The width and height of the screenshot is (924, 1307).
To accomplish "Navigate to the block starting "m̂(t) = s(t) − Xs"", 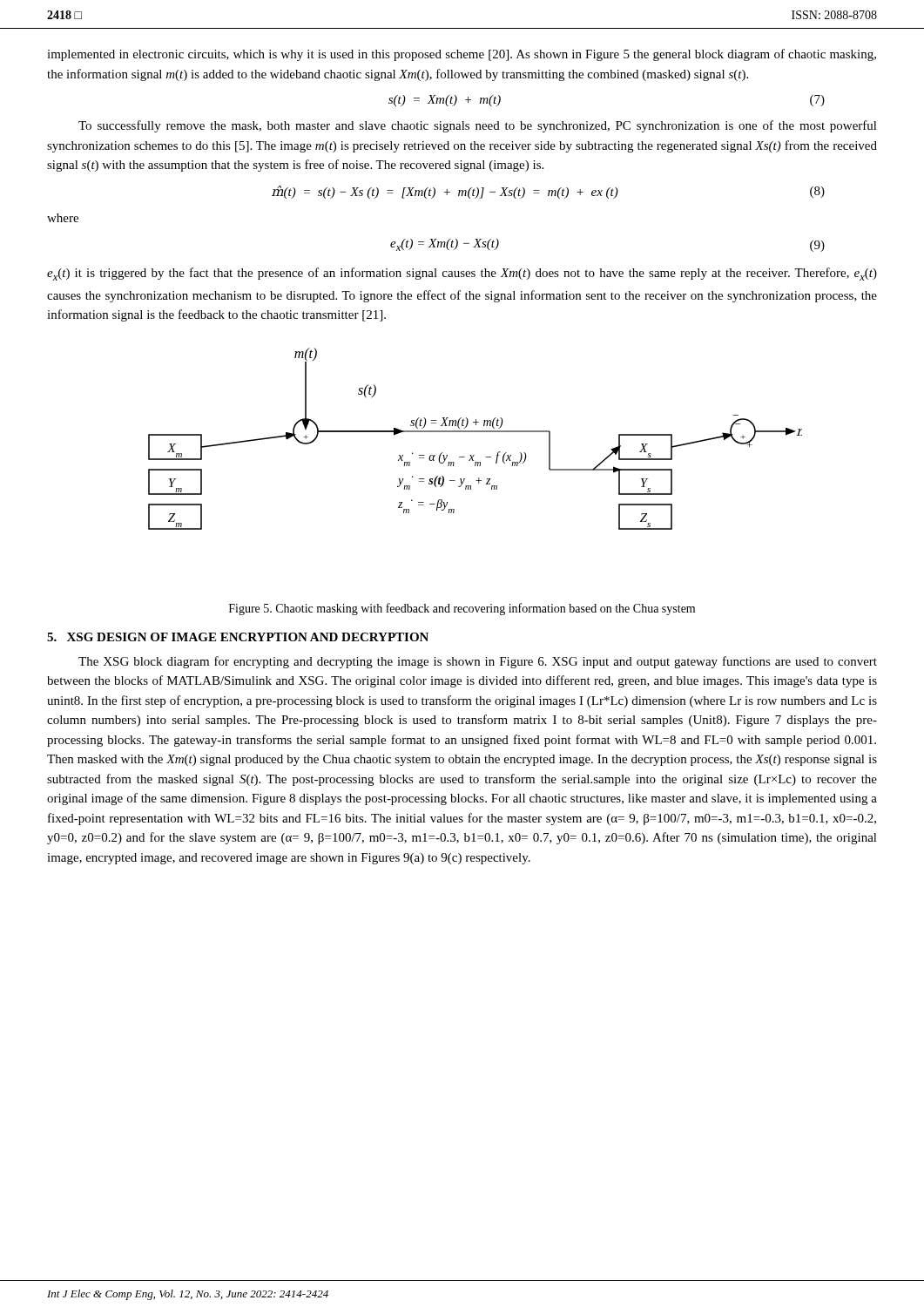I will coord(462,191).
